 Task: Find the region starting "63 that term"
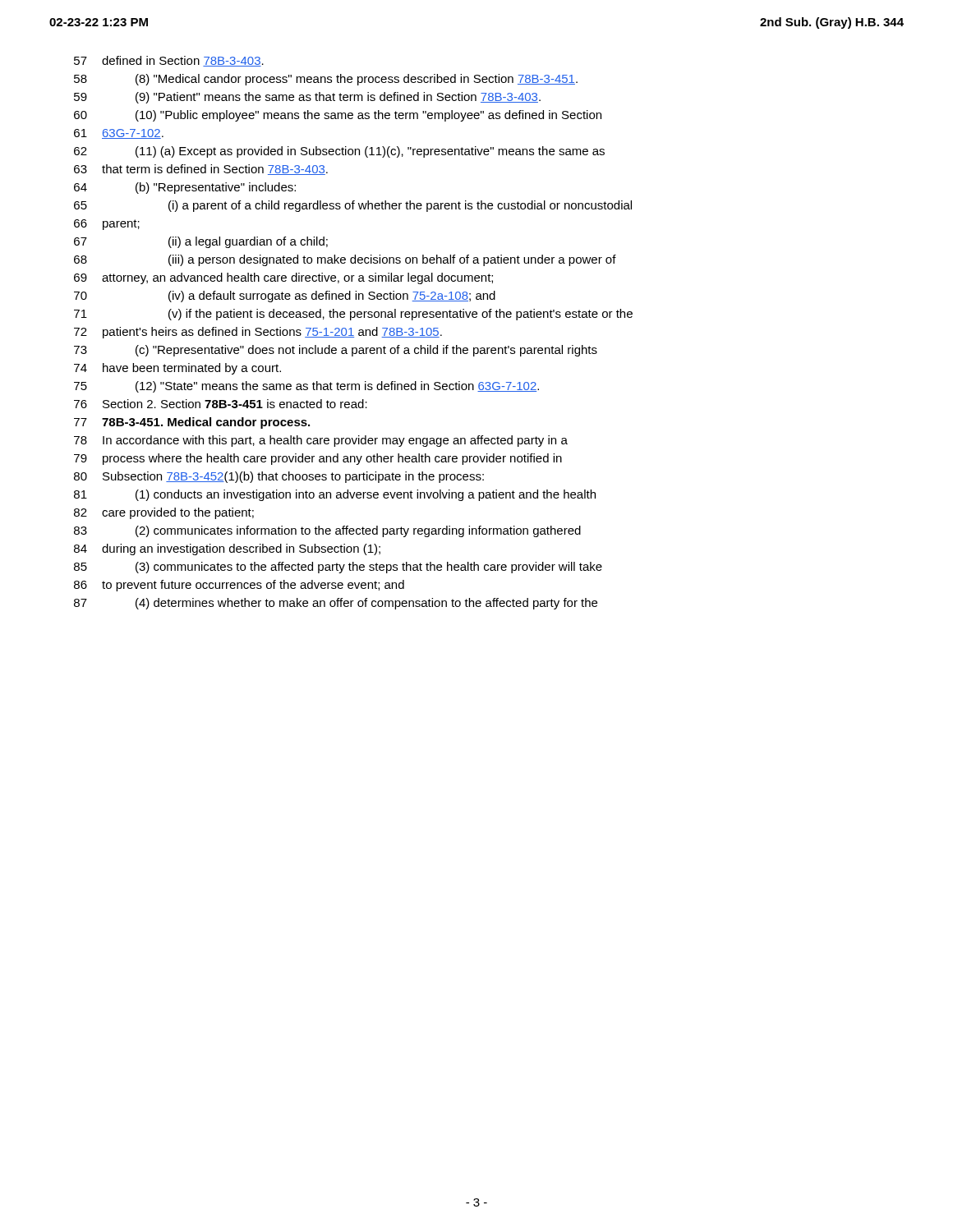(x=201, y=170)
